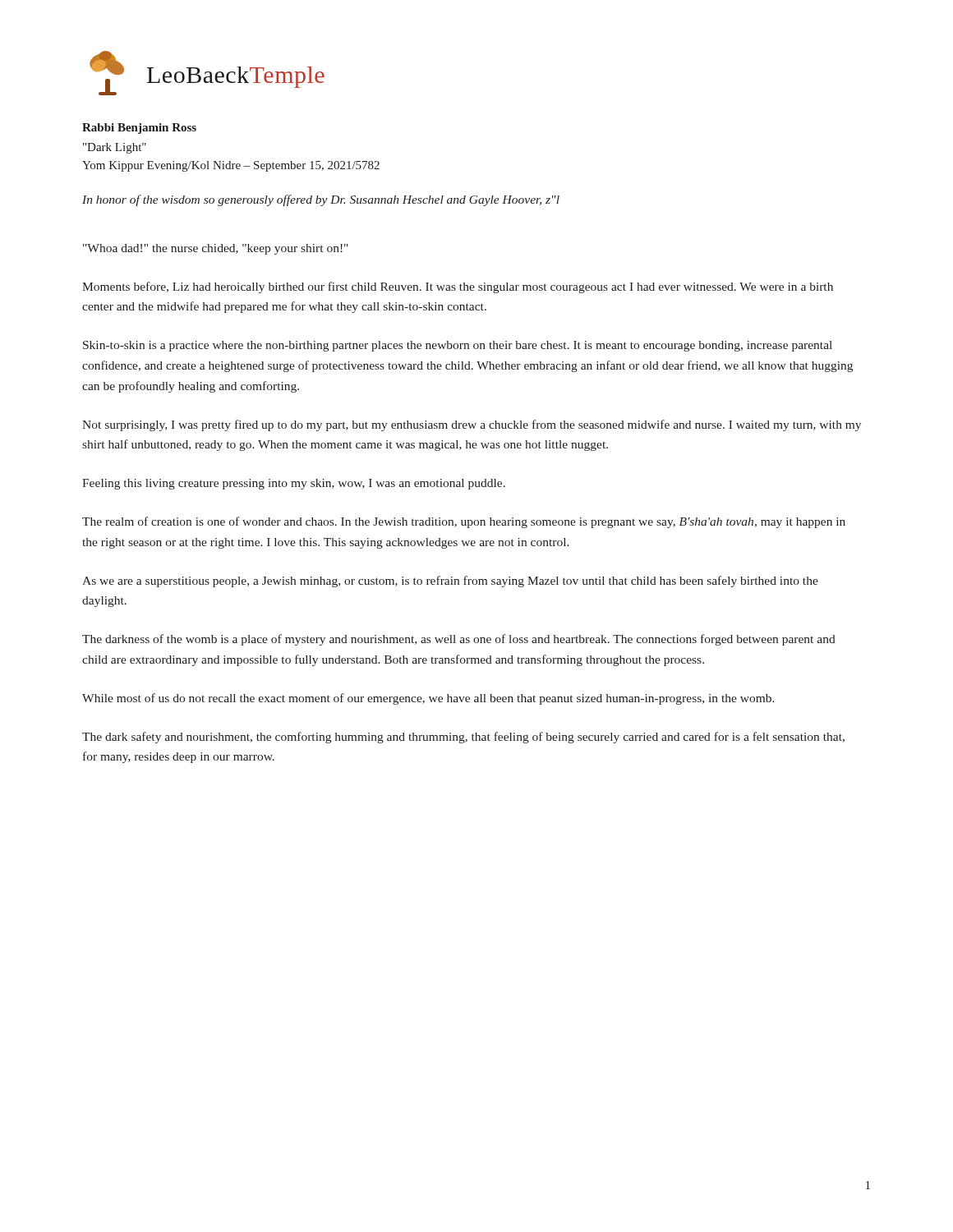Image resolution: width=953 pixels, height=1232 pixels.
Task: Locate the text block that reads "The darkness of"
Action: point(459,649)
